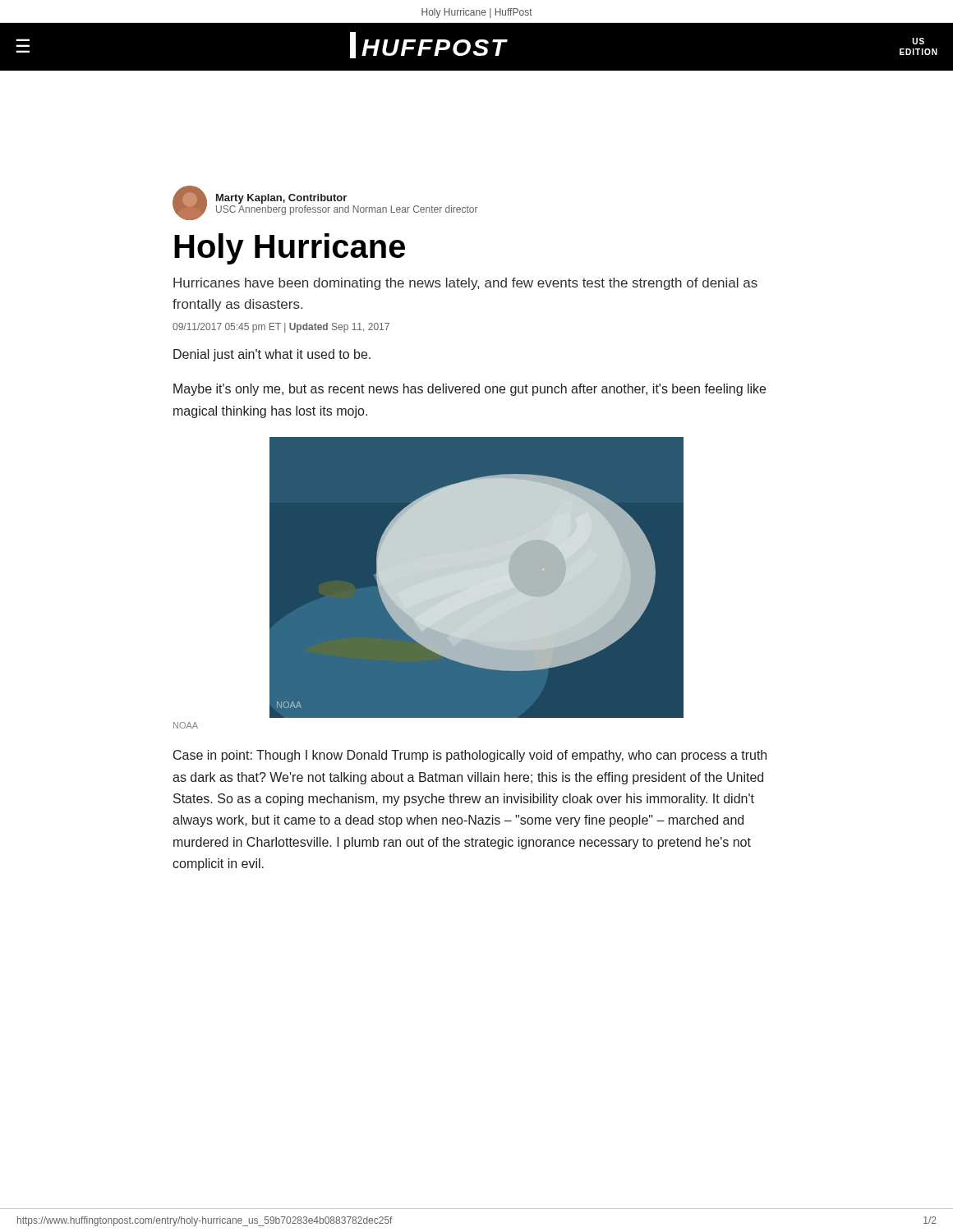The width and height of the screenshot is (953, 1232).
Task: Select the logo
Action: coord(476,47)
